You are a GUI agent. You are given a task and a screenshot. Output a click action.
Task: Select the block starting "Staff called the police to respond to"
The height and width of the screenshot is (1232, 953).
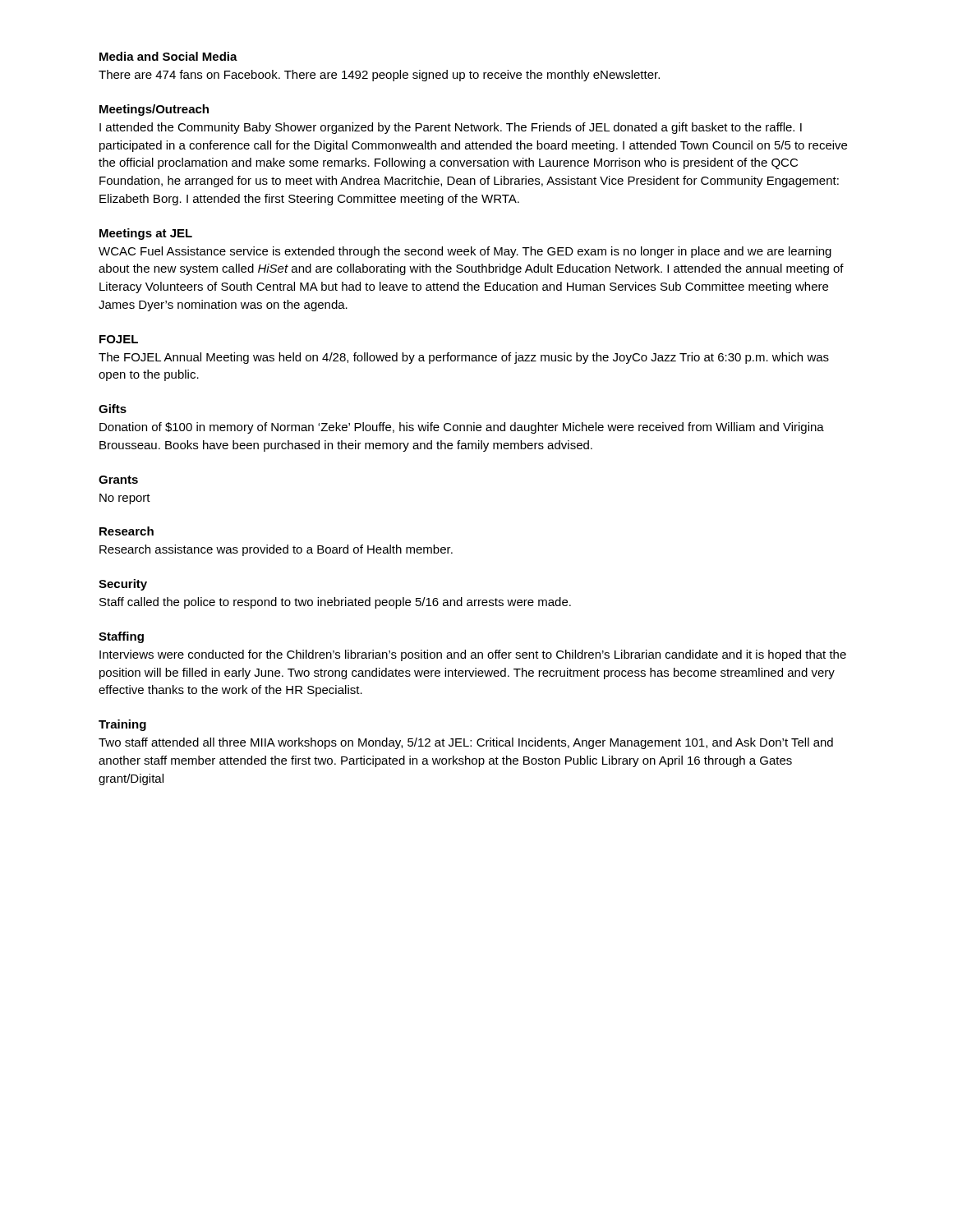(x=335, y=602)
